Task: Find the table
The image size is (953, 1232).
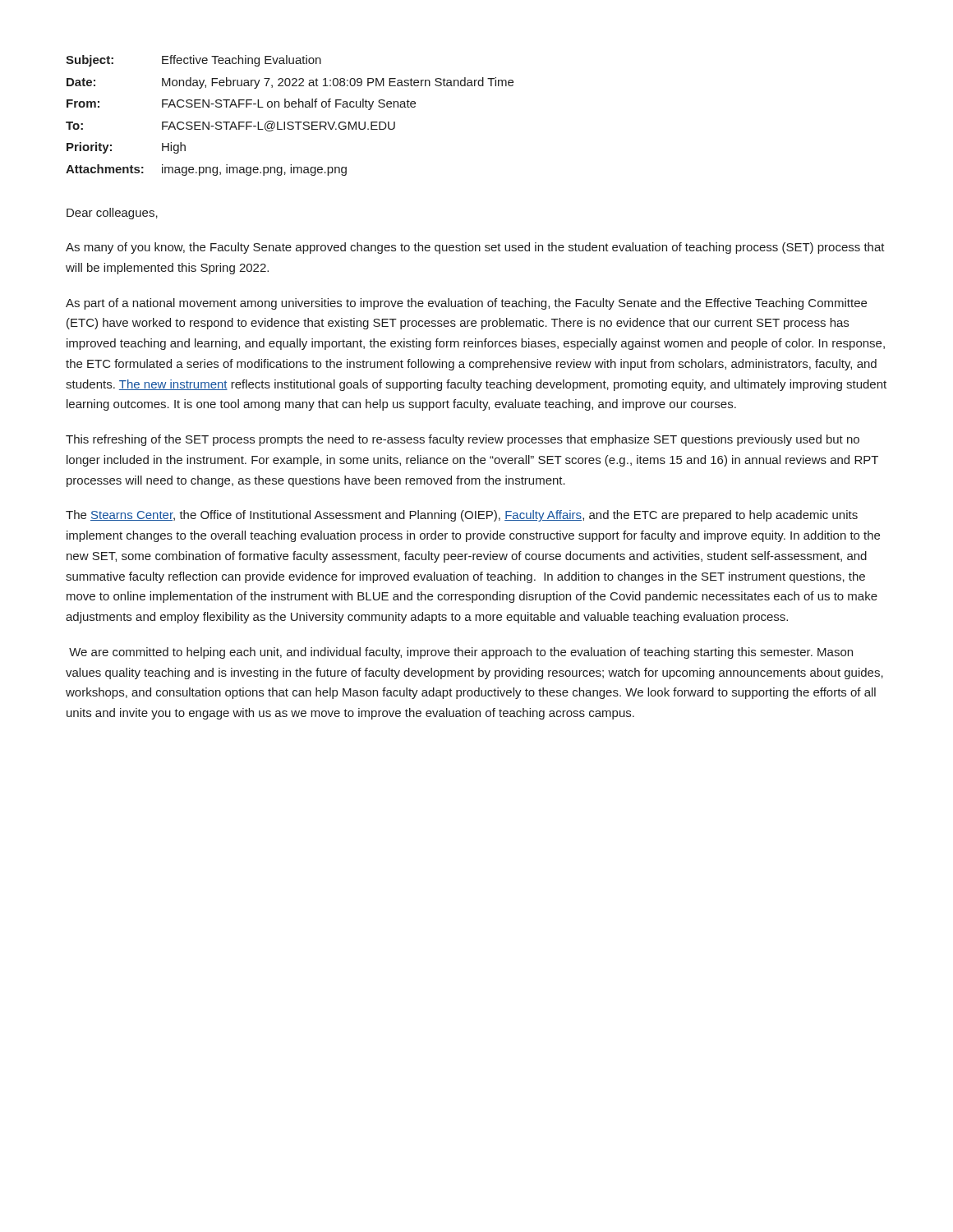Action: click(x=476, y=115)
